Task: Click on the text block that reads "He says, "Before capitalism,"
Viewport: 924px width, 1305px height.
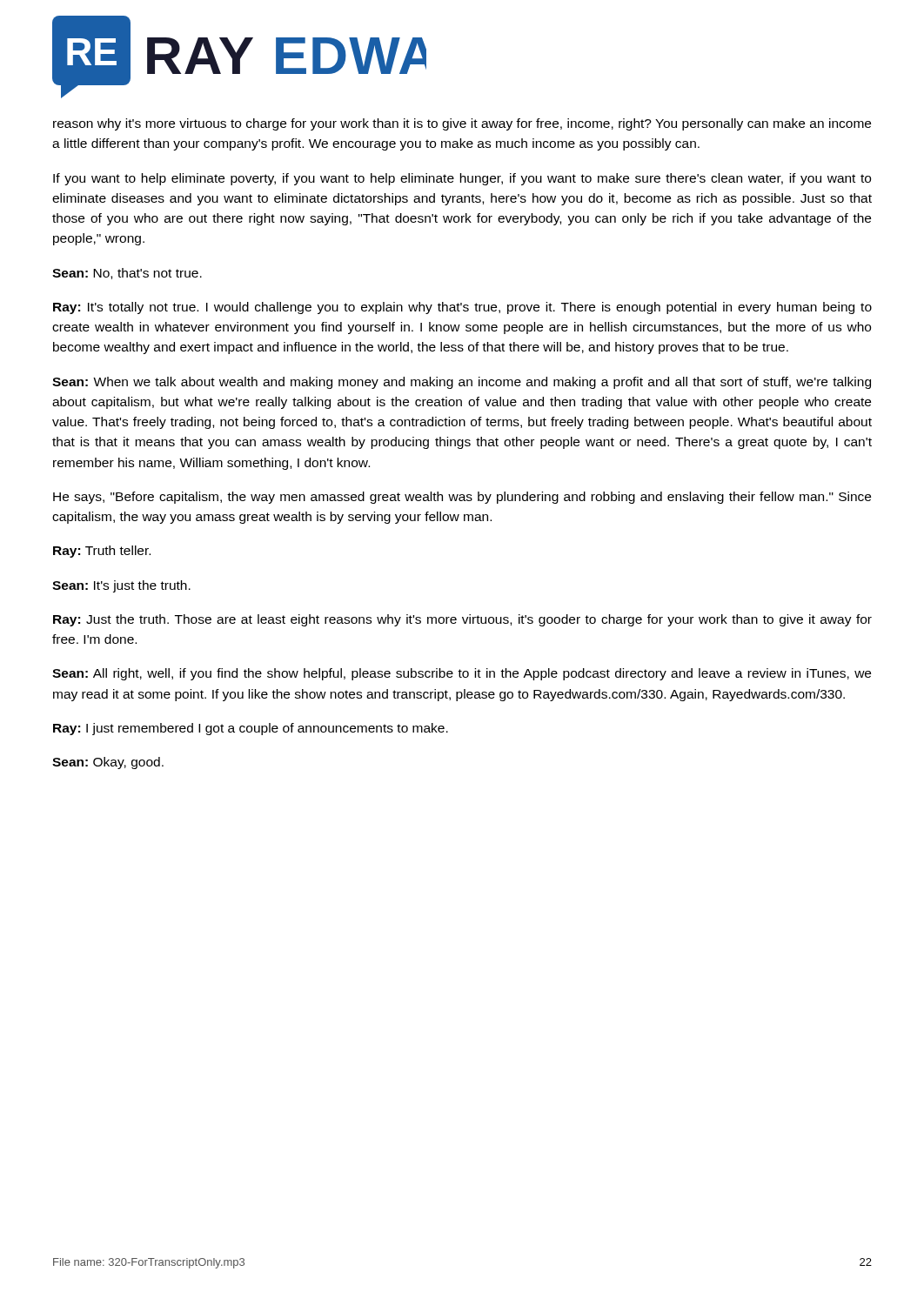Action: click(462, 506)
